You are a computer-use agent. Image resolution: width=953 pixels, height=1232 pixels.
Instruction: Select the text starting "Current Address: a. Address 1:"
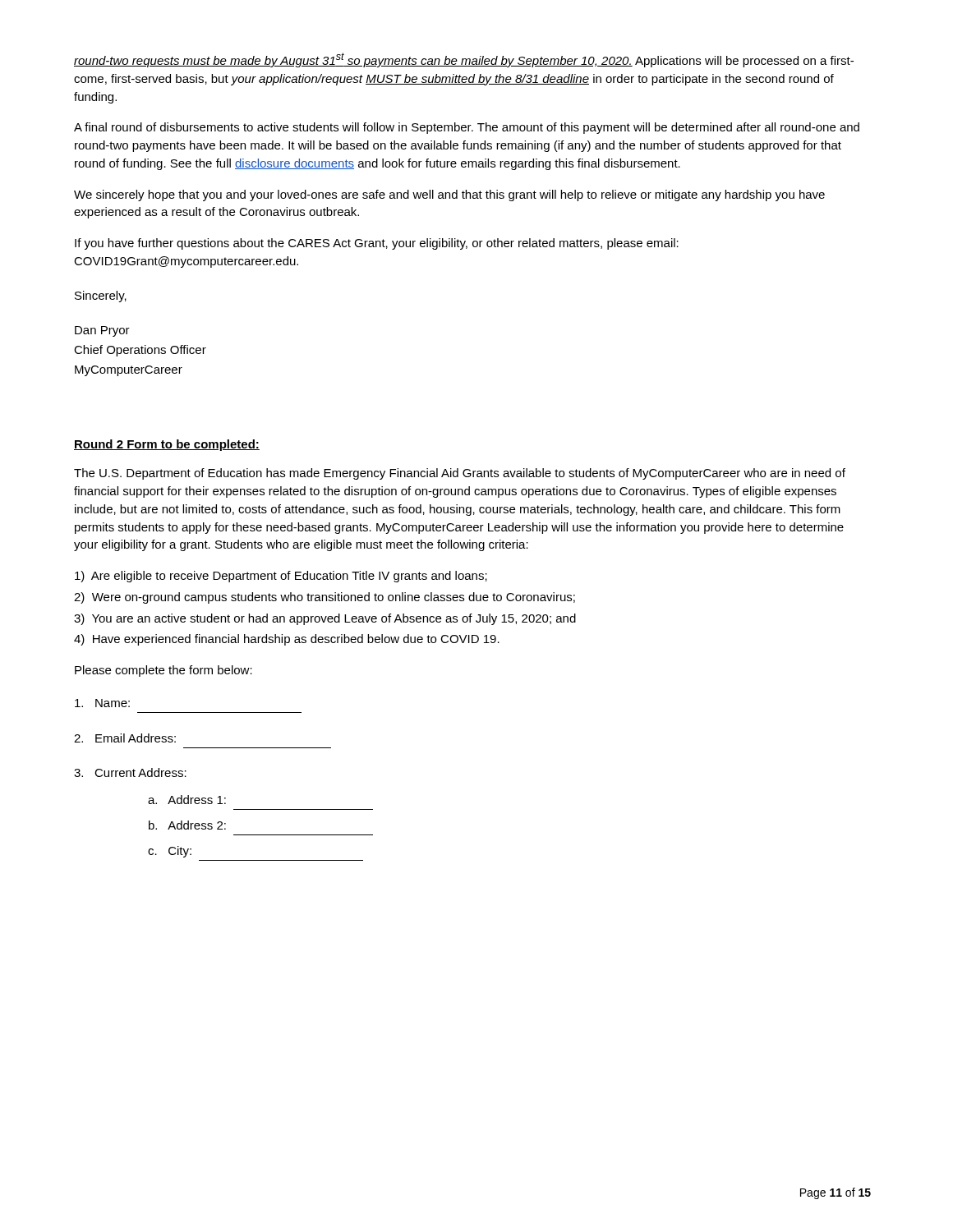point(130,772)
